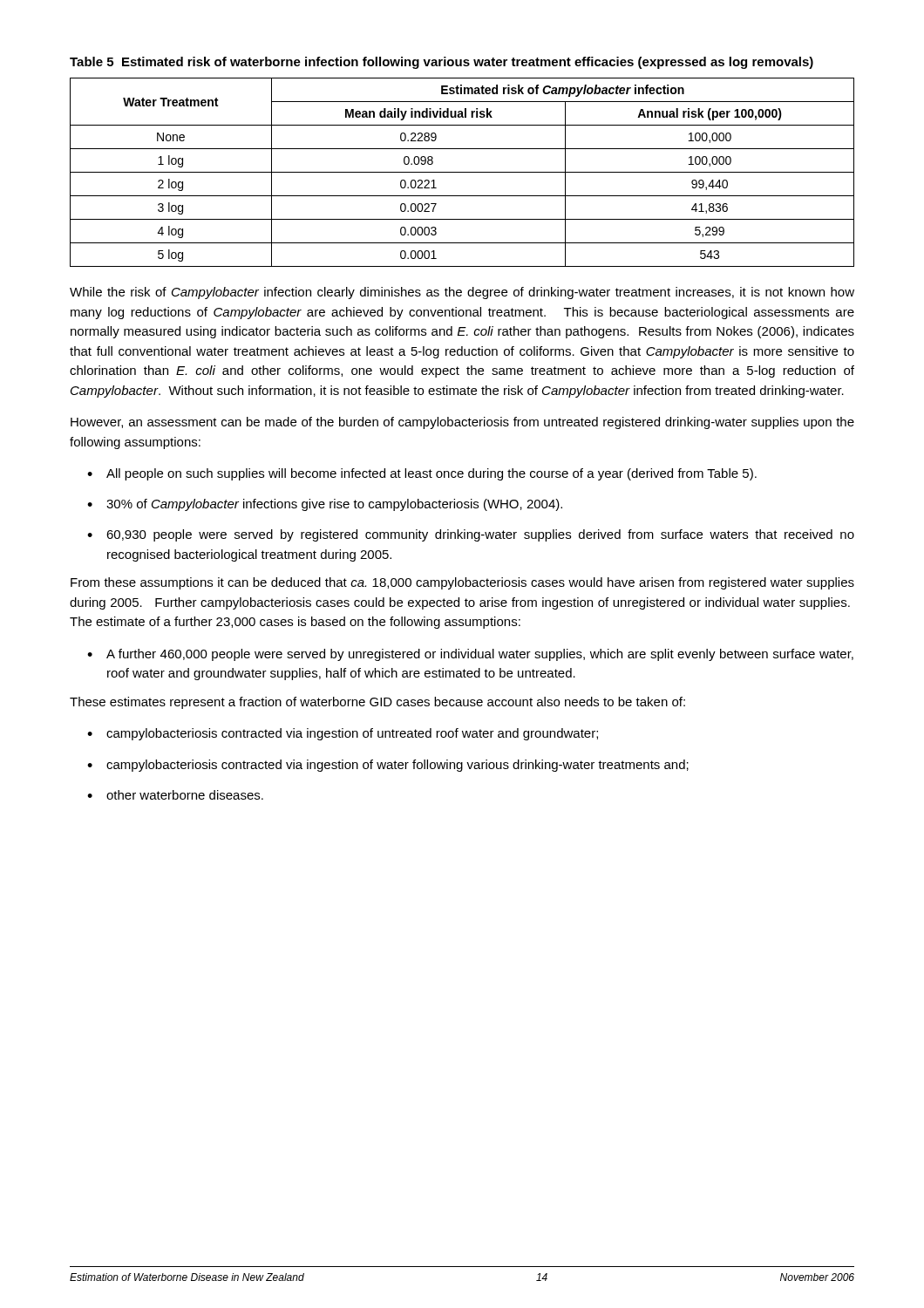Select the list item that reads "• All people on such supplies will"
This screenshot has height=1308, width=924.
[471, 475]
